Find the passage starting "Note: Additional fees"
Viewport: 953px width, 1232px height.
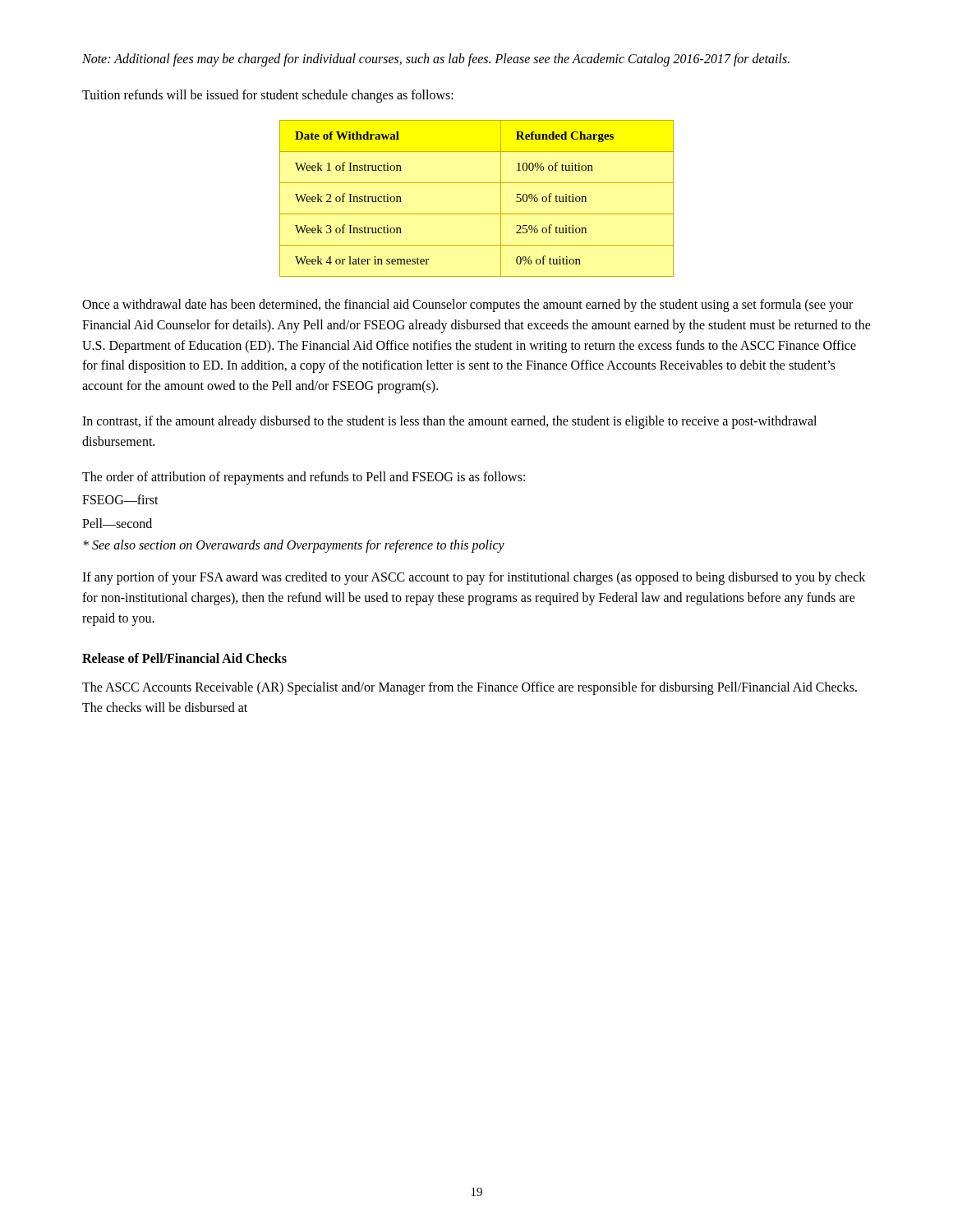[436, 59]
